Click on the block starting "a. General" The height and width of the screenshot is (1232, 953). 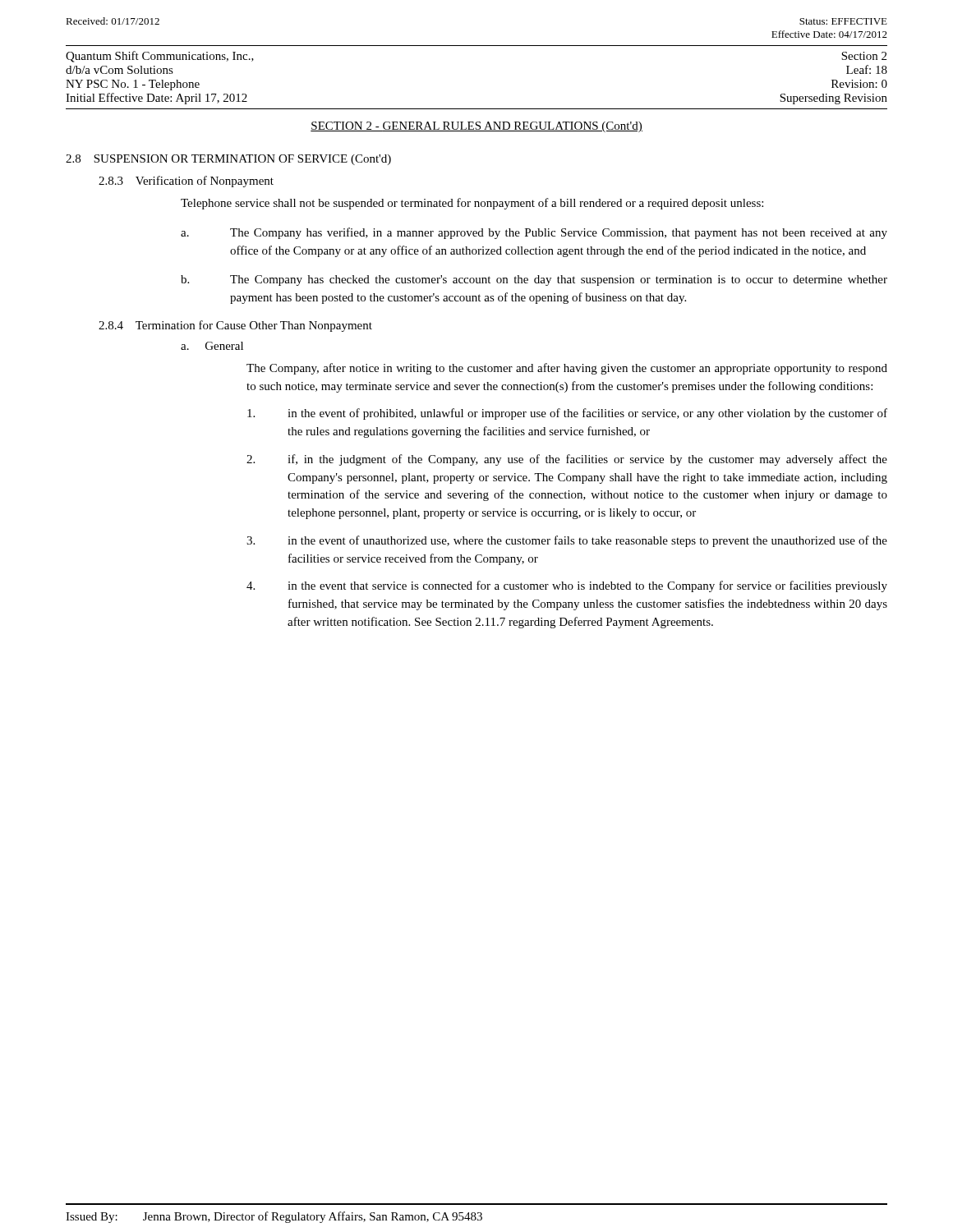[x=212, y=346]
